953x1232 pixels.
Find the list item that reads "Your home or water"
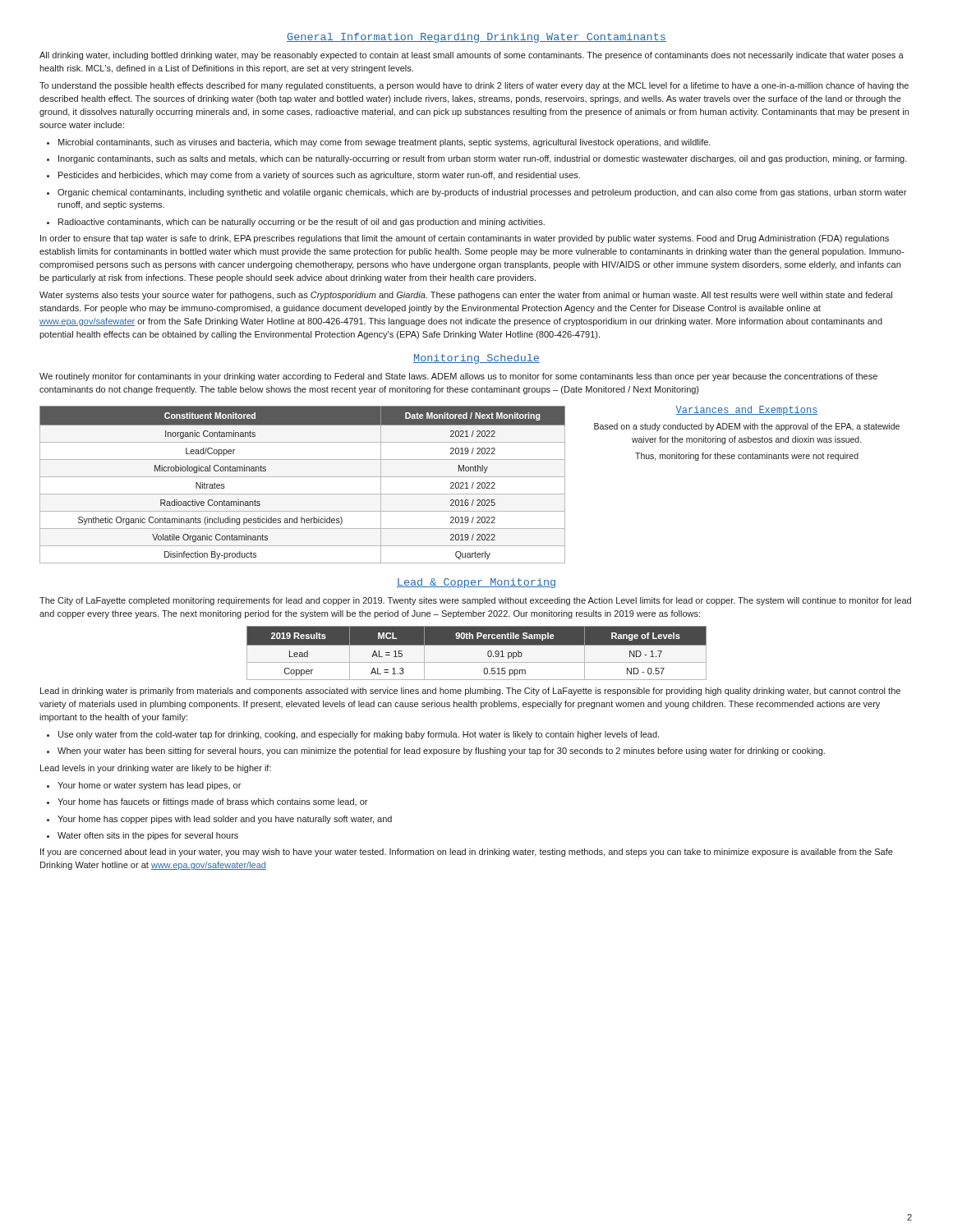[x=144, y=786]
